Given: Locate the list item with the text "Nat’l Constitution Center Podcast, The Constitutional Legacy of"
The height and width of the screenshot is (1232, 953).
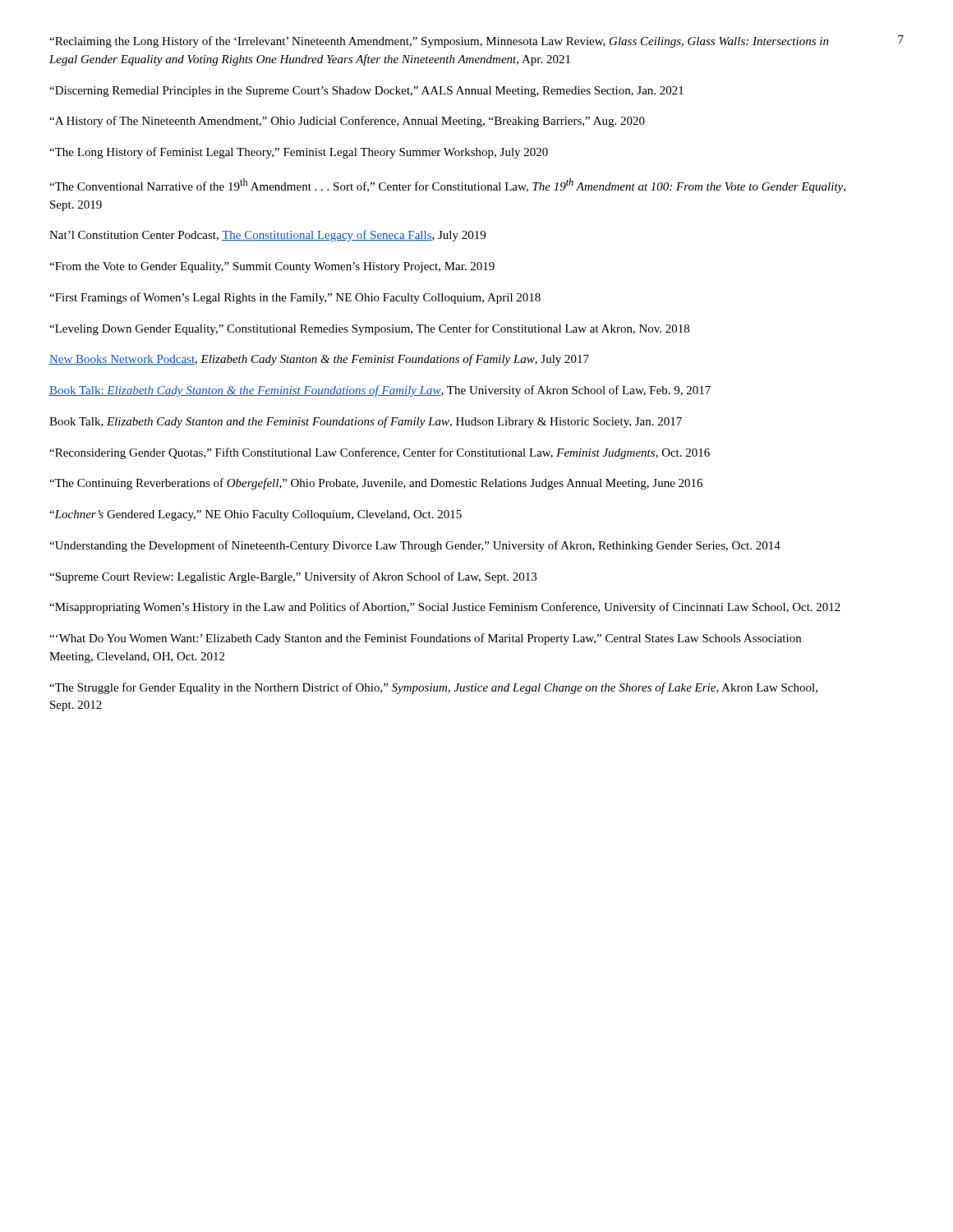Looking at the screenshot, I should 268,235.
